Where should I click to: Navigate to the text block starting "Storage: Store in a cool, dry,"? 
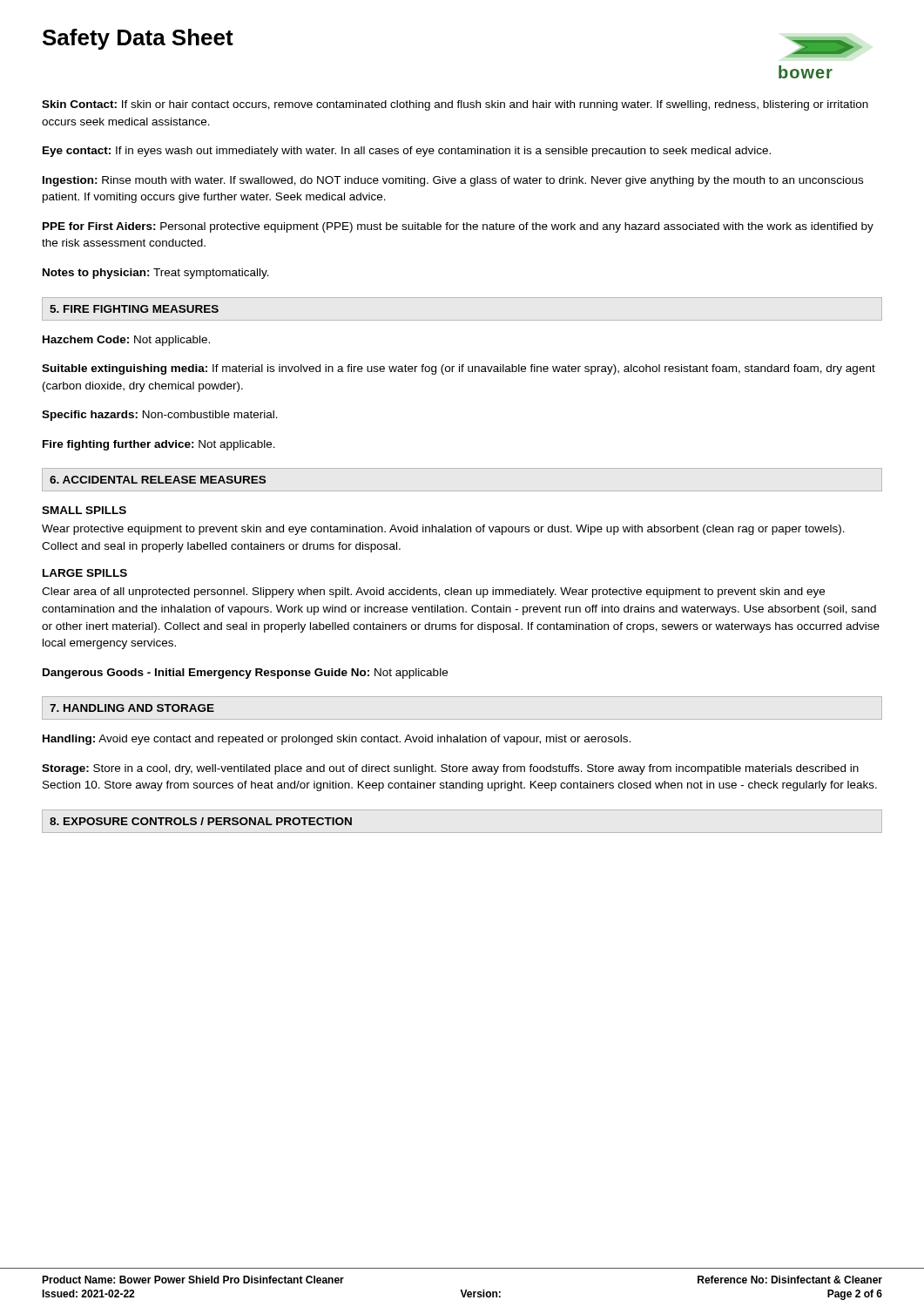tap(460, 776)
